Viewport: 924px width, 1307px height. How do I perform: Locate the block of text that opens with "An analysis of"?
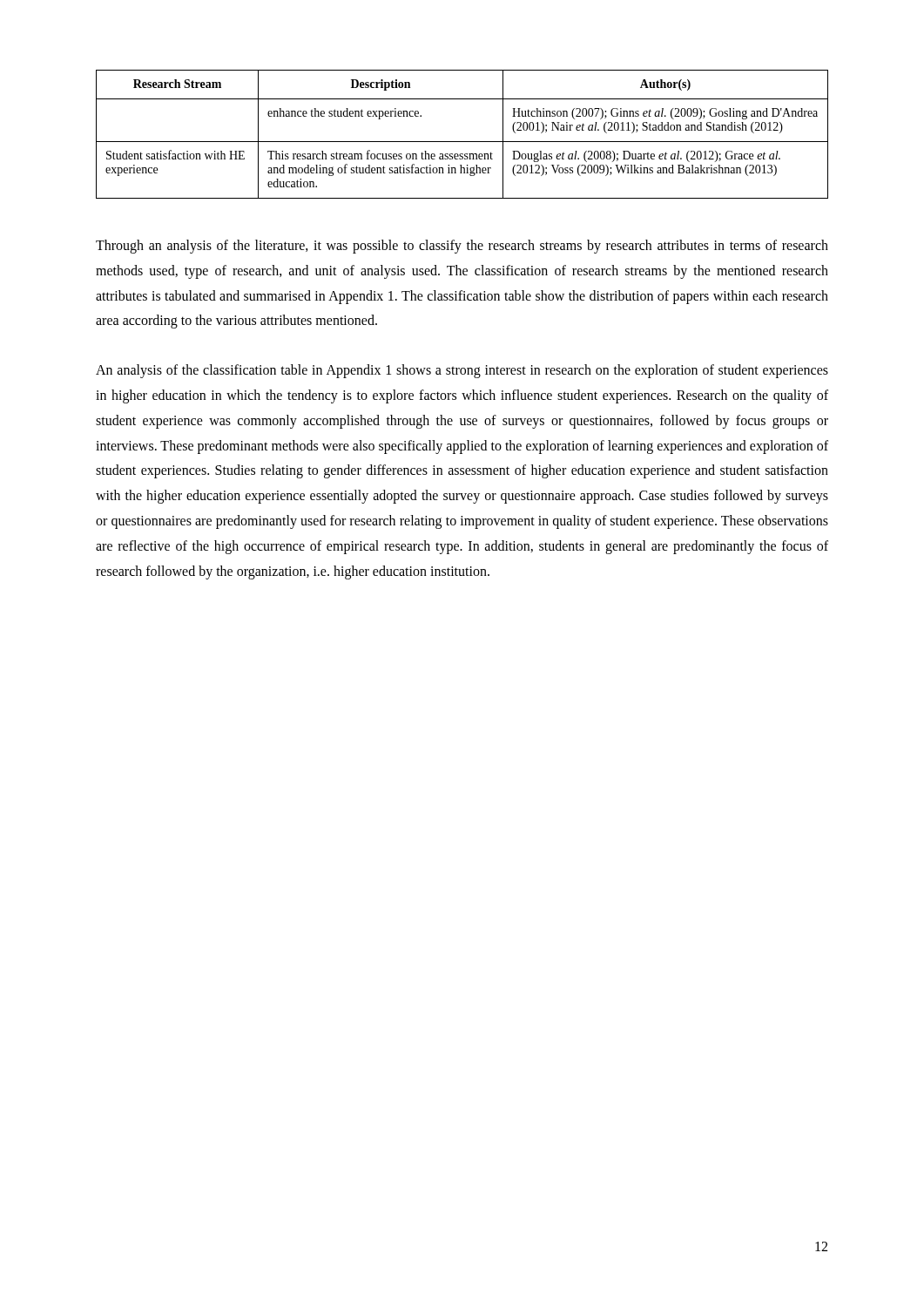pyautogui.click(x=462, y=470)
